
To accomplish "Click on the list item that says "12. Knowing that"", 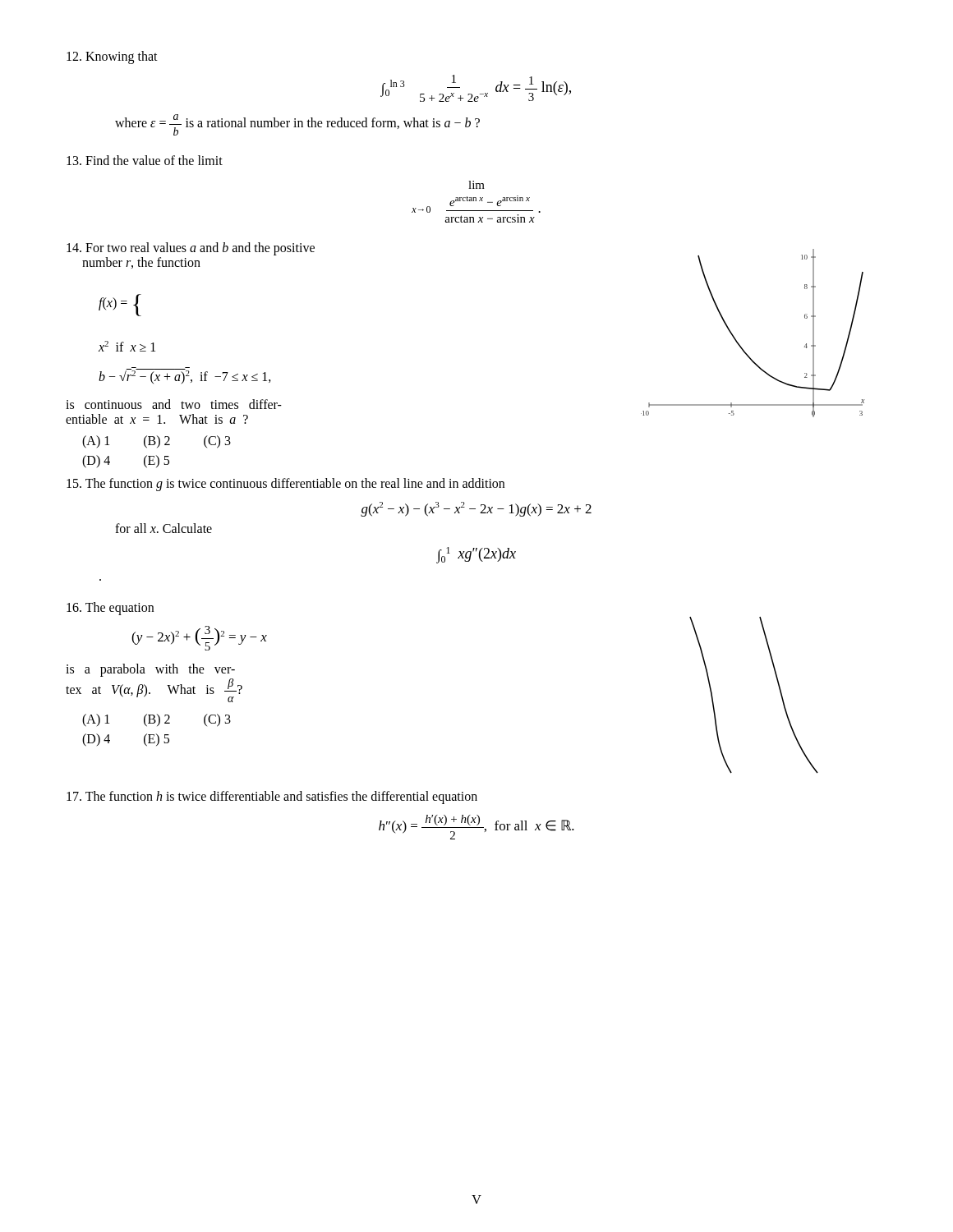I will point(112,56).
